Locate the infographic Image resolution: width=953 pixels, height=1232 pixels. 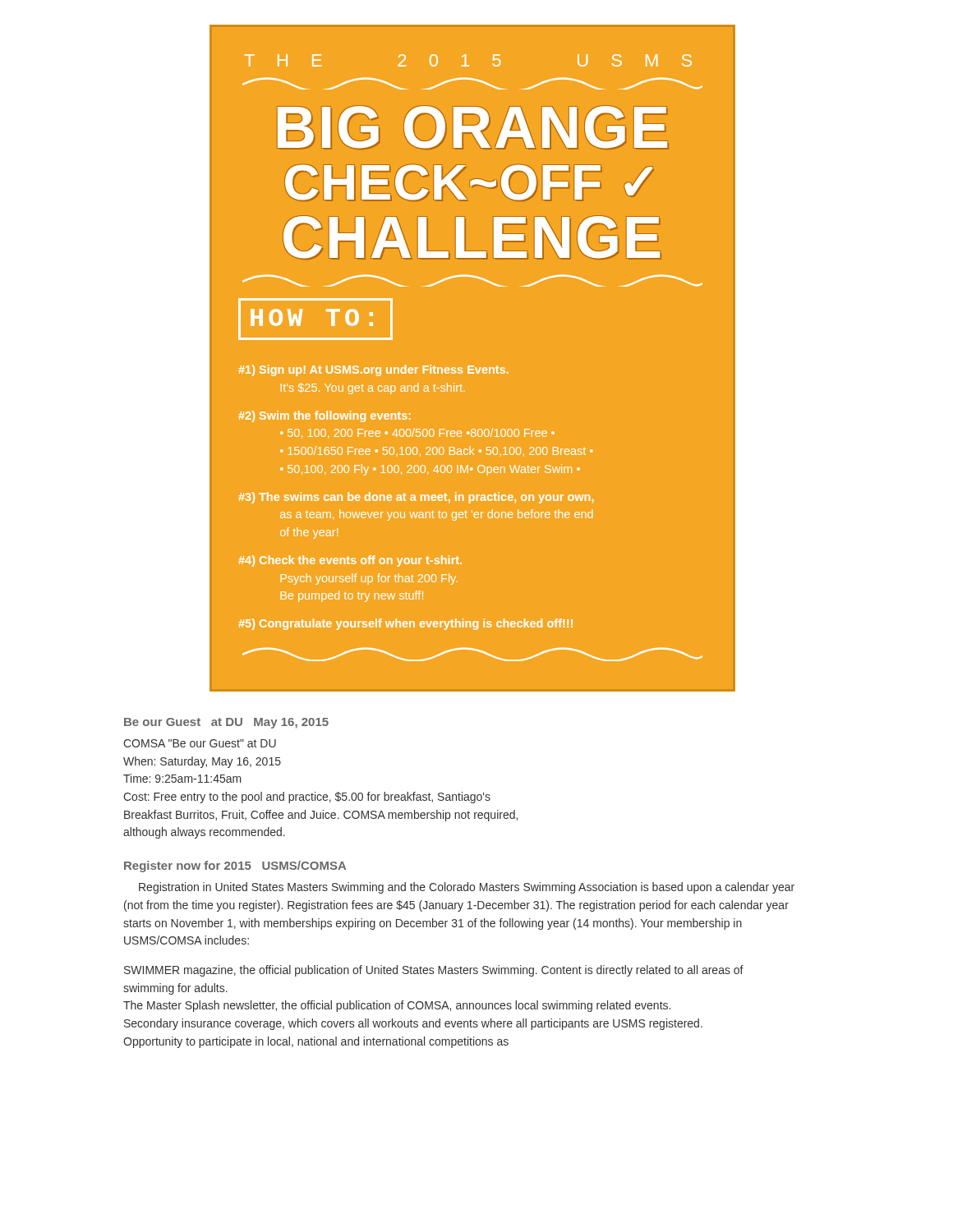[x=472, y=358]
